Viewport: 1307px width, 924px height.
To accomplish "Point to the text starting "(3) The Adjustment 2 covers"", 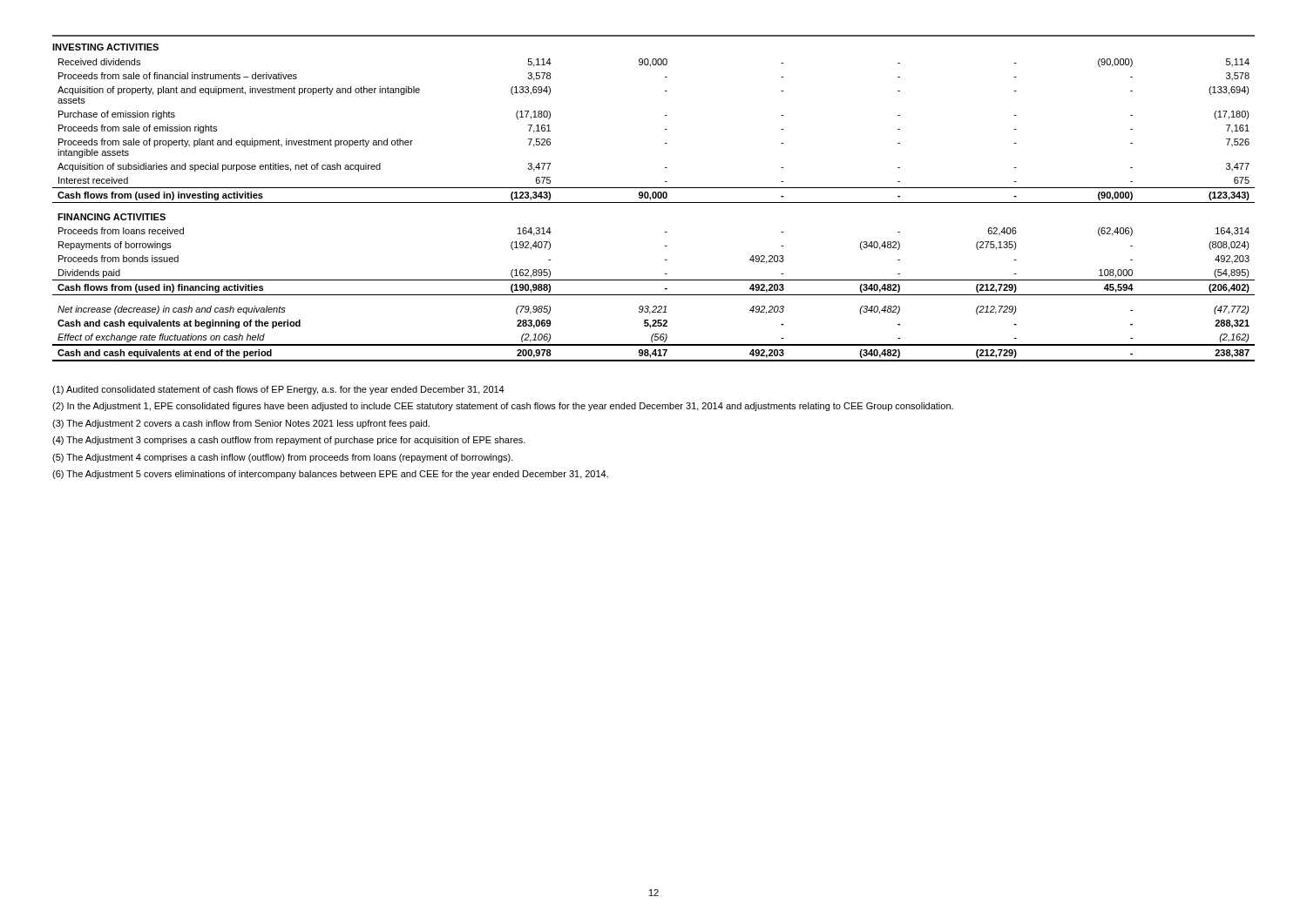I will point(241,423).
